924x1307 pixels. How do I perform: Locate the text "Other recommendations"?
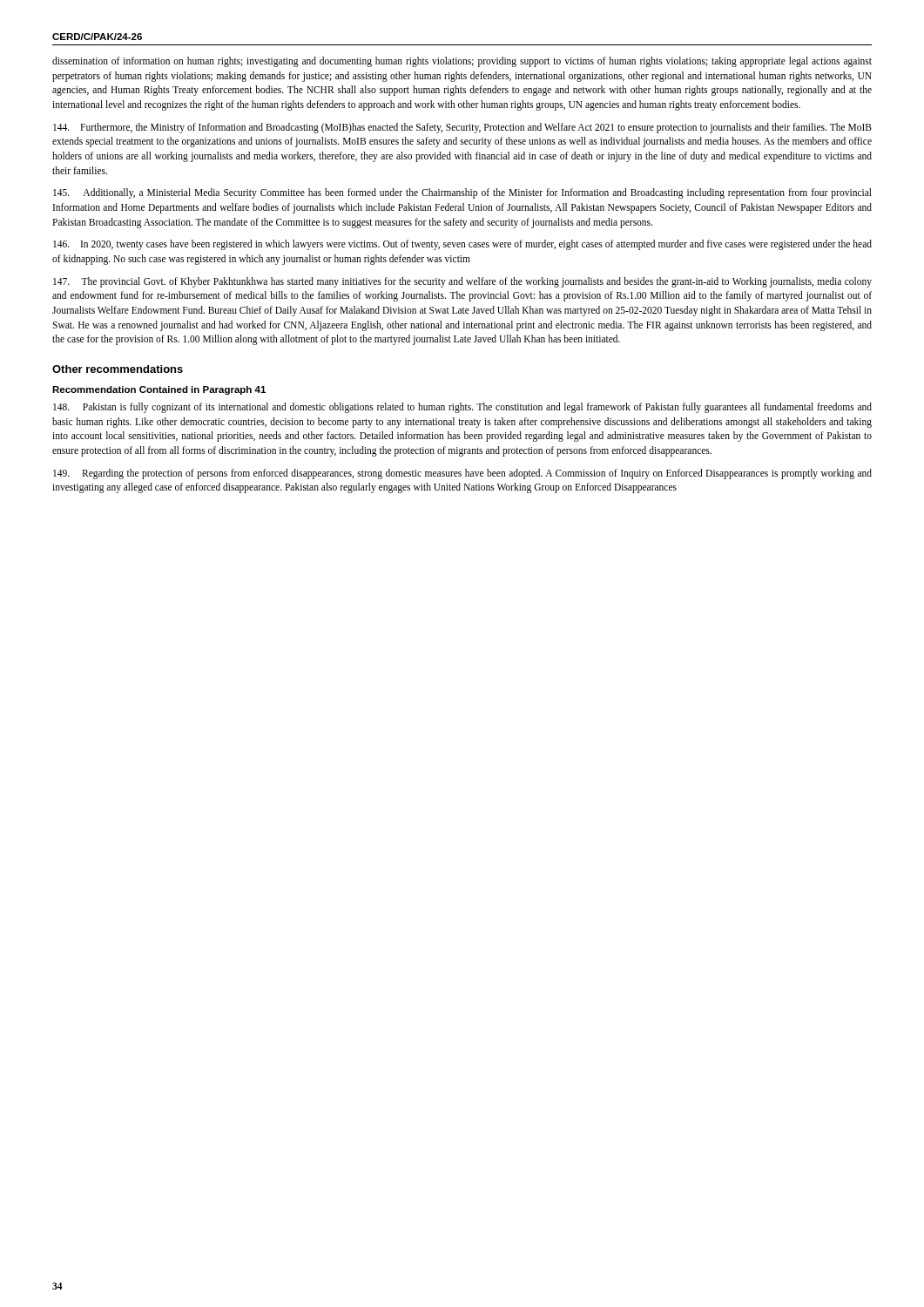coord(118,369)
